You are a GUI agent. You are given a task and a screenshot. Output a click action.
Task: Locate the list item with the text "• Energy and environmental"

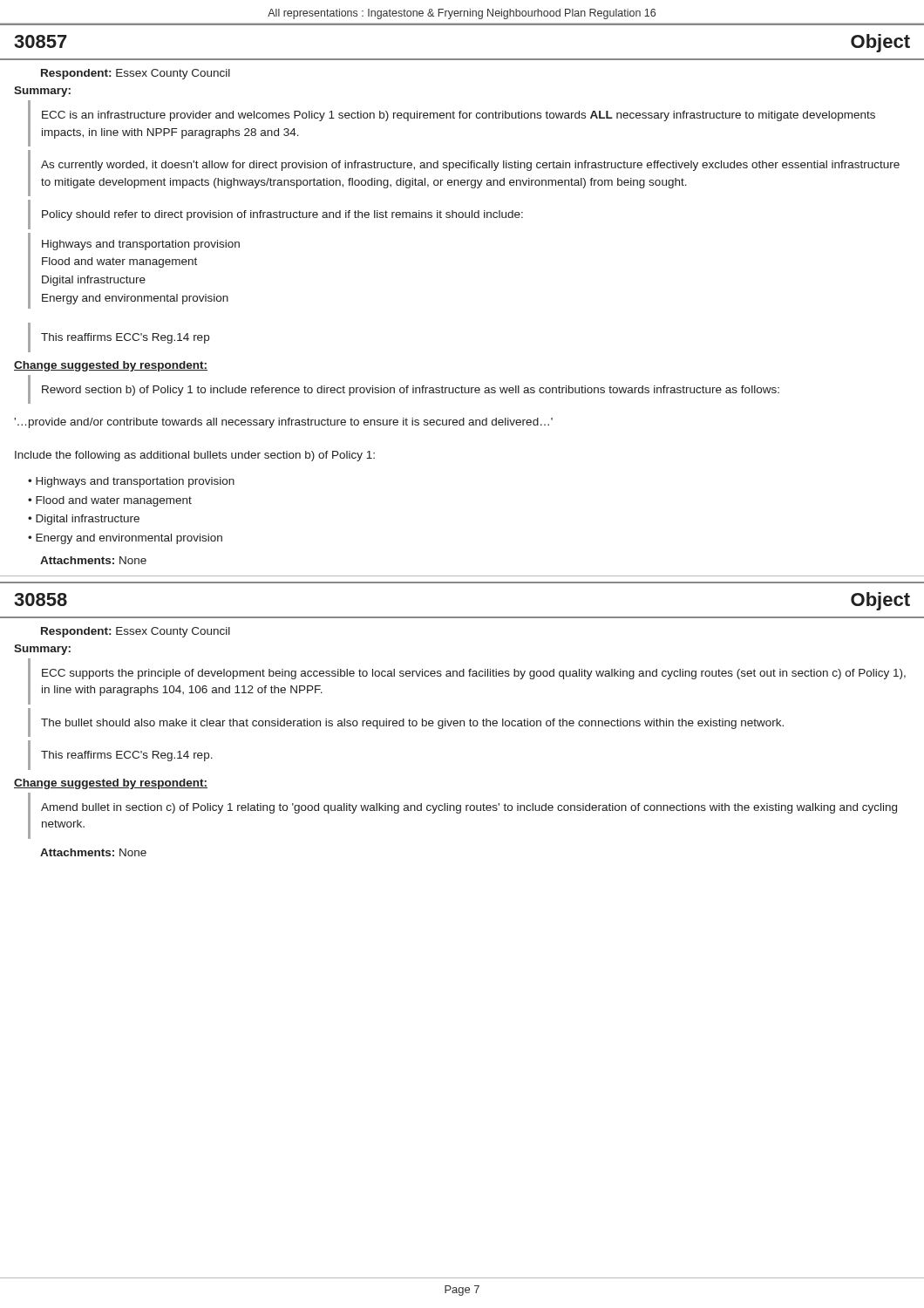(x=125, y=538)
